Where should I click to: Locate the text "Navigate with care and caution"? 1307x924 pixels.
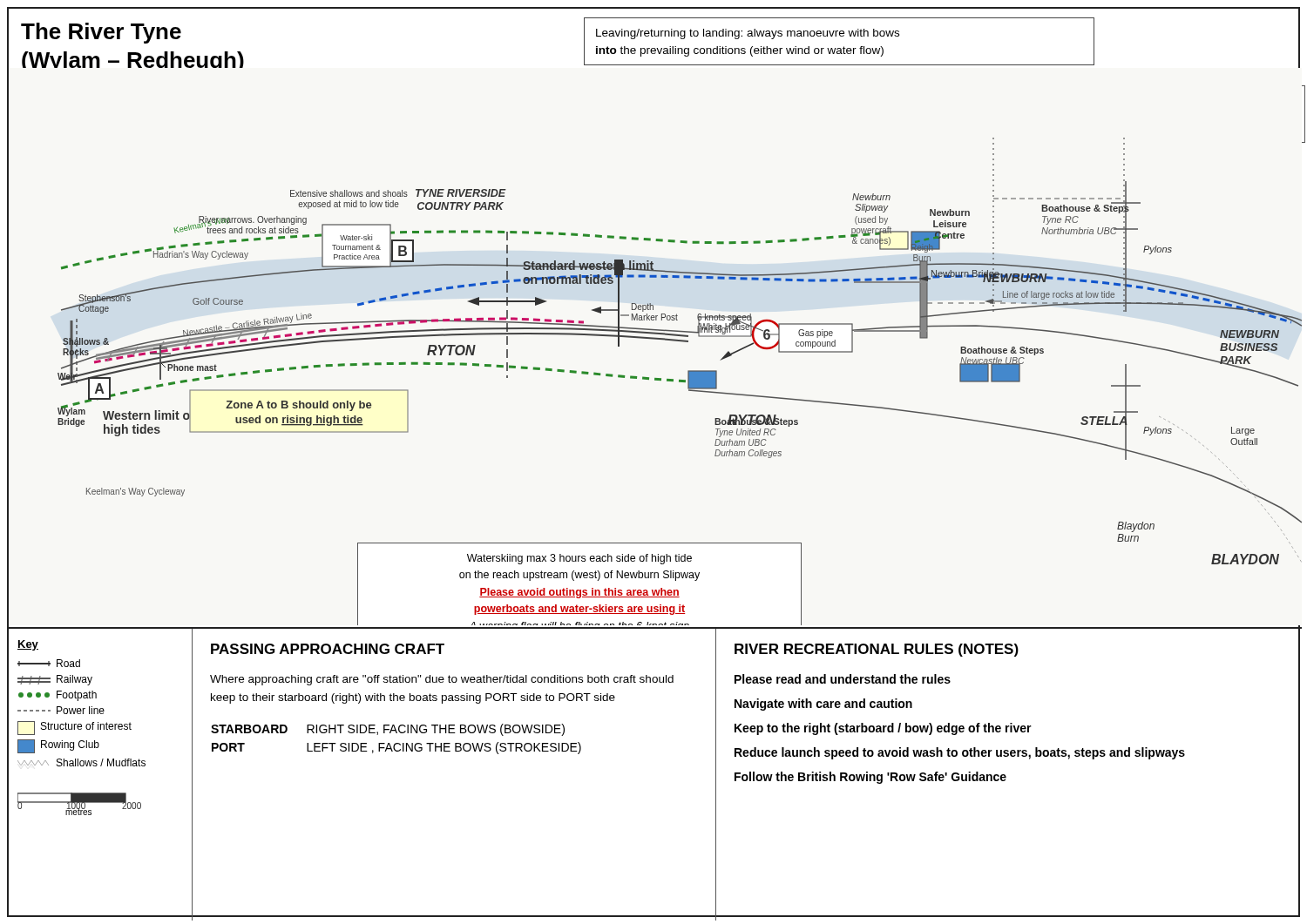click(823, 704)
